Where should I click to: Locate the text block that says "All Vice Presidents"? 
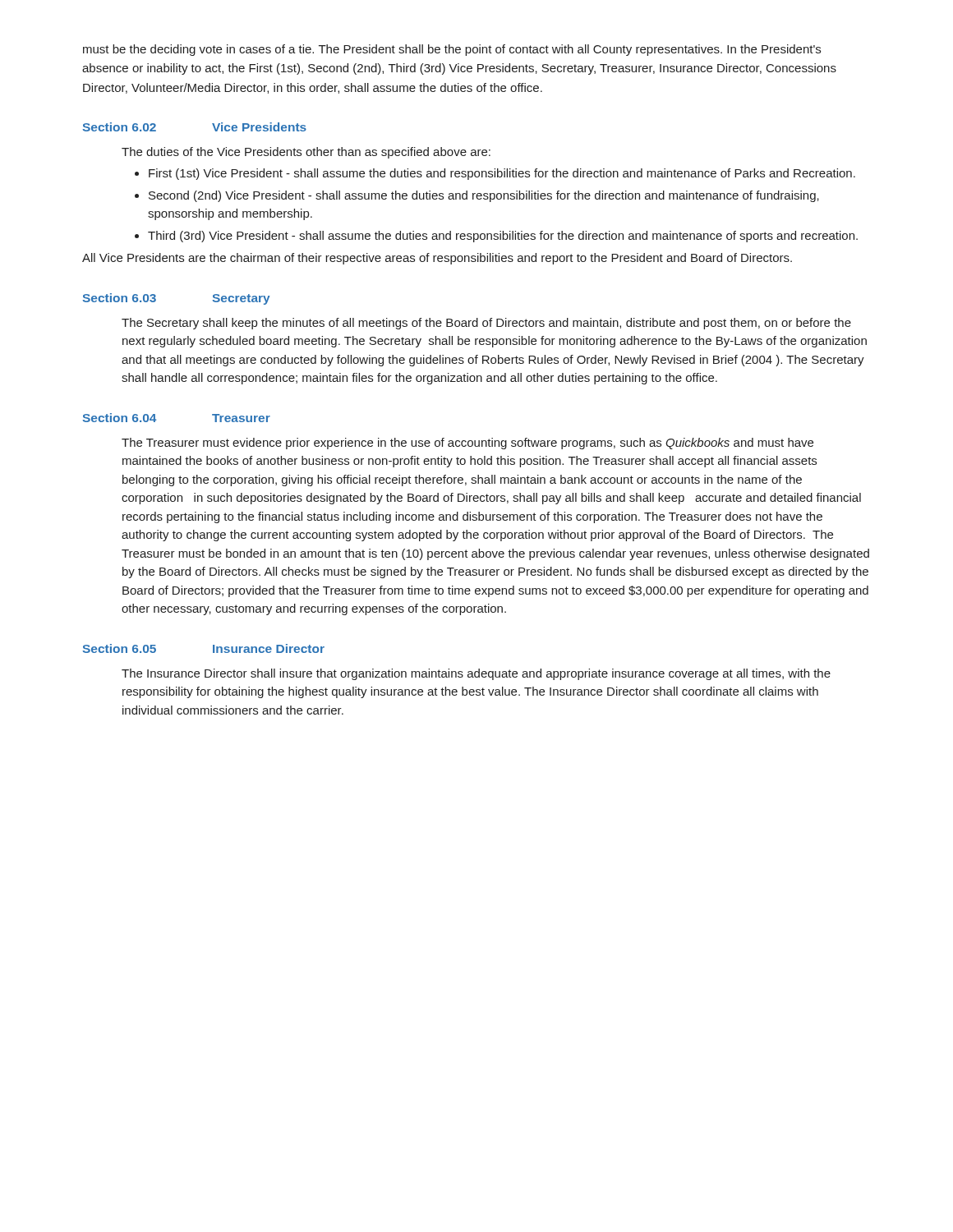[438, 258]
